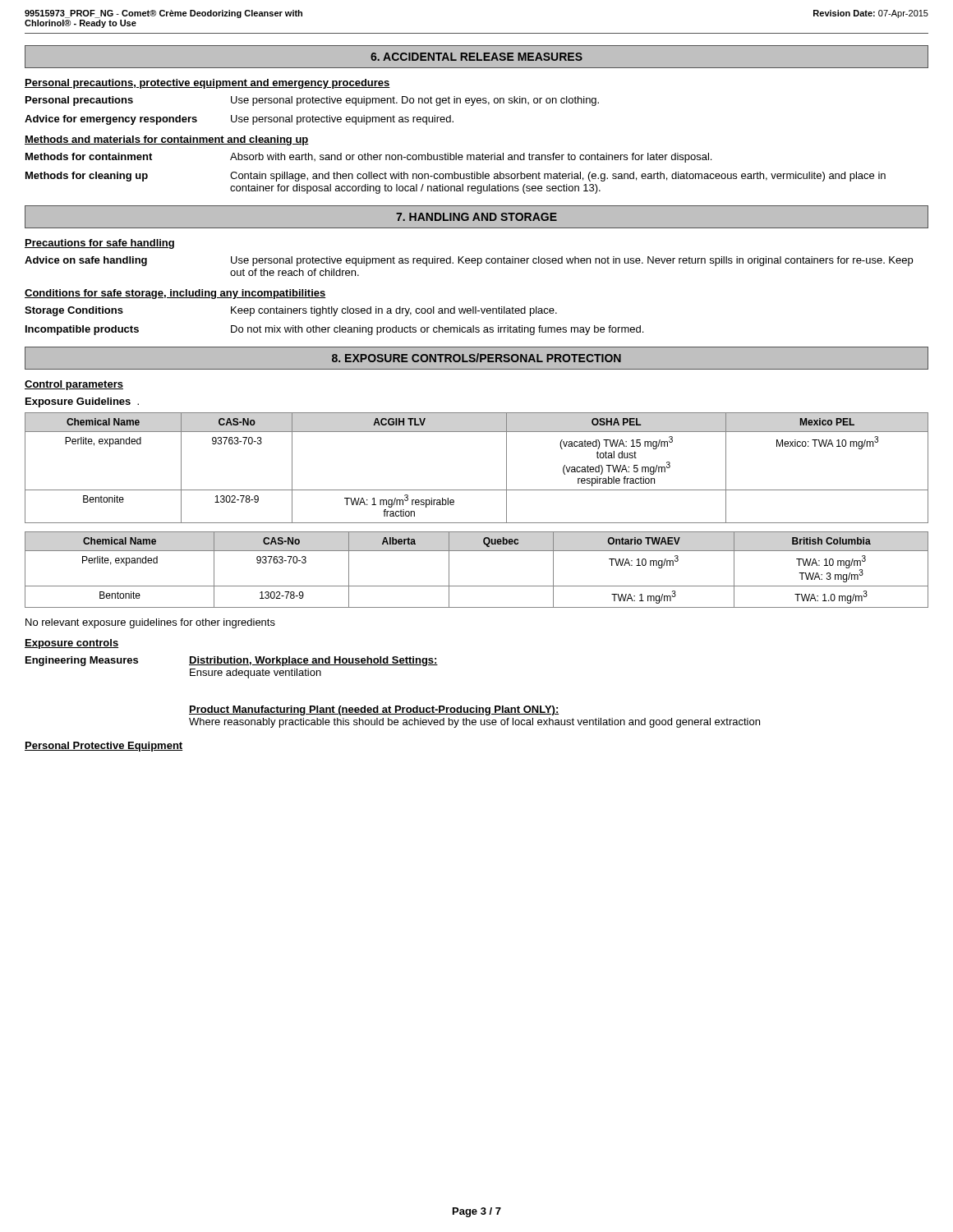Point to the text block starting "Storage Conditions Keep containers tightly closed in"
This screenshot has width=953, height=1232.
(476, 310)
